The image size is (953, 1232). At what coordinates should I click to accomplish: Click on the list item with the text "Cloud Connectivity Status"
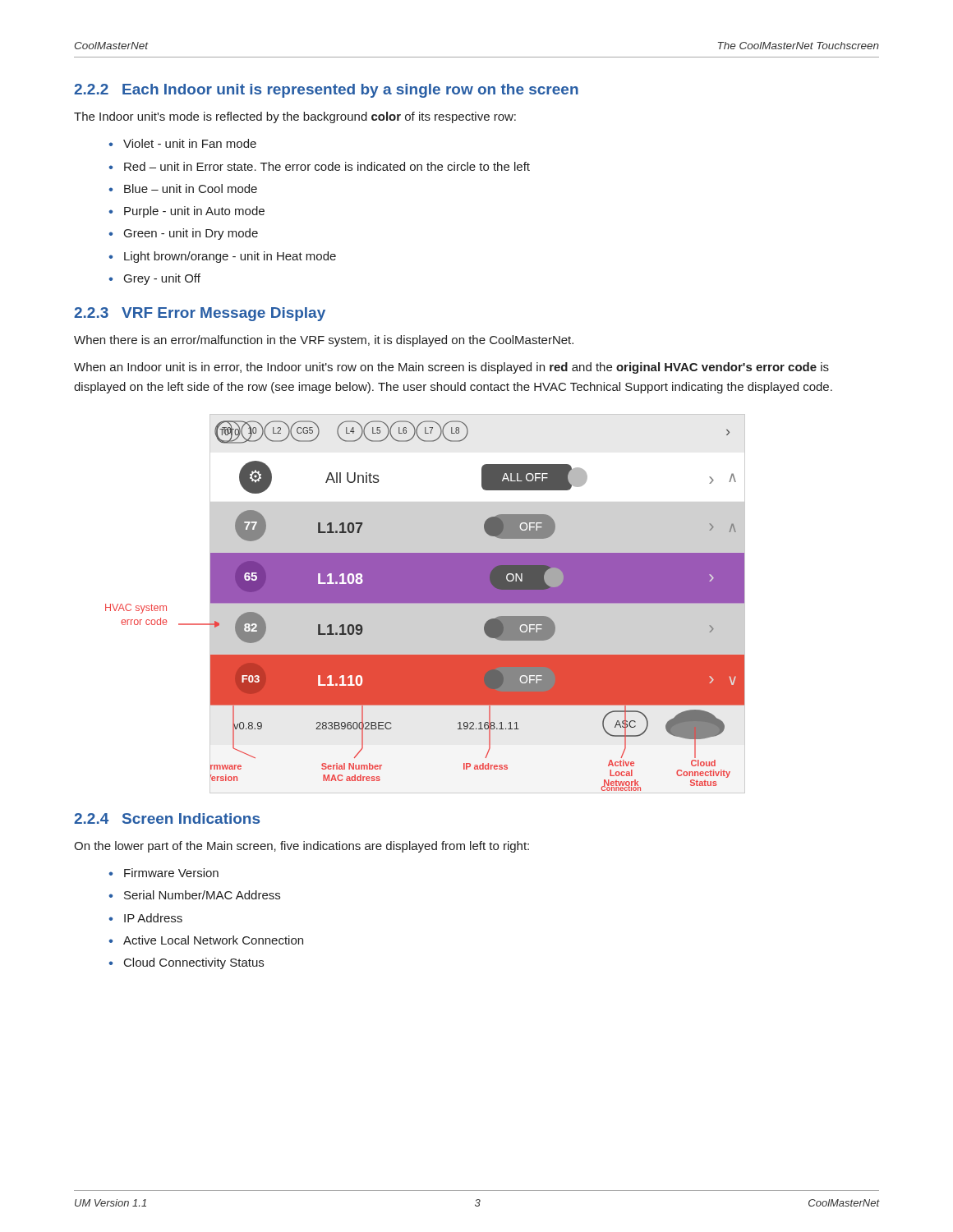pos(194,962)
